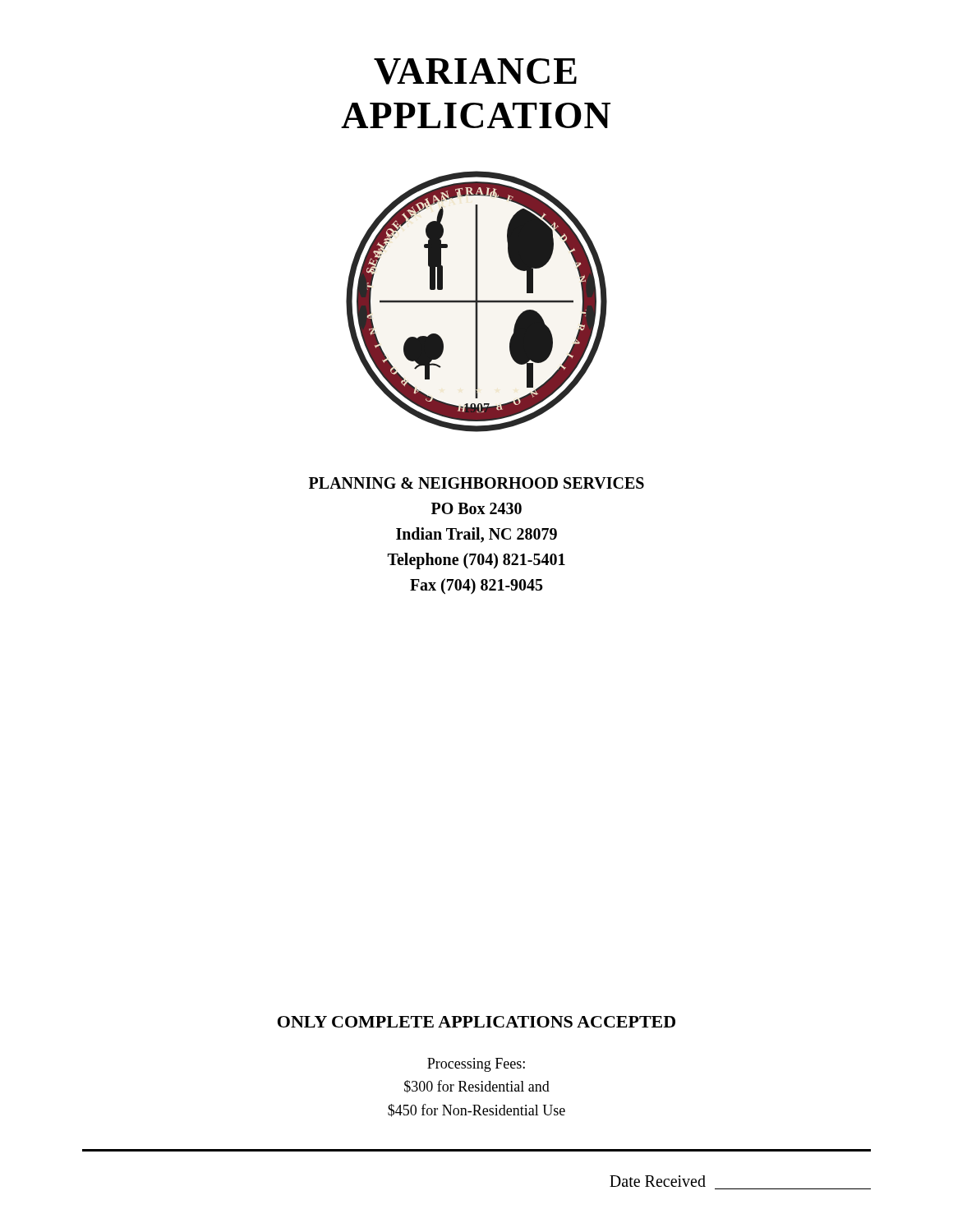This screenshot has width=953, height=1232.
Task: Navigate to the block starting "Processing Fees: $300"
Action: point(476,1087)
